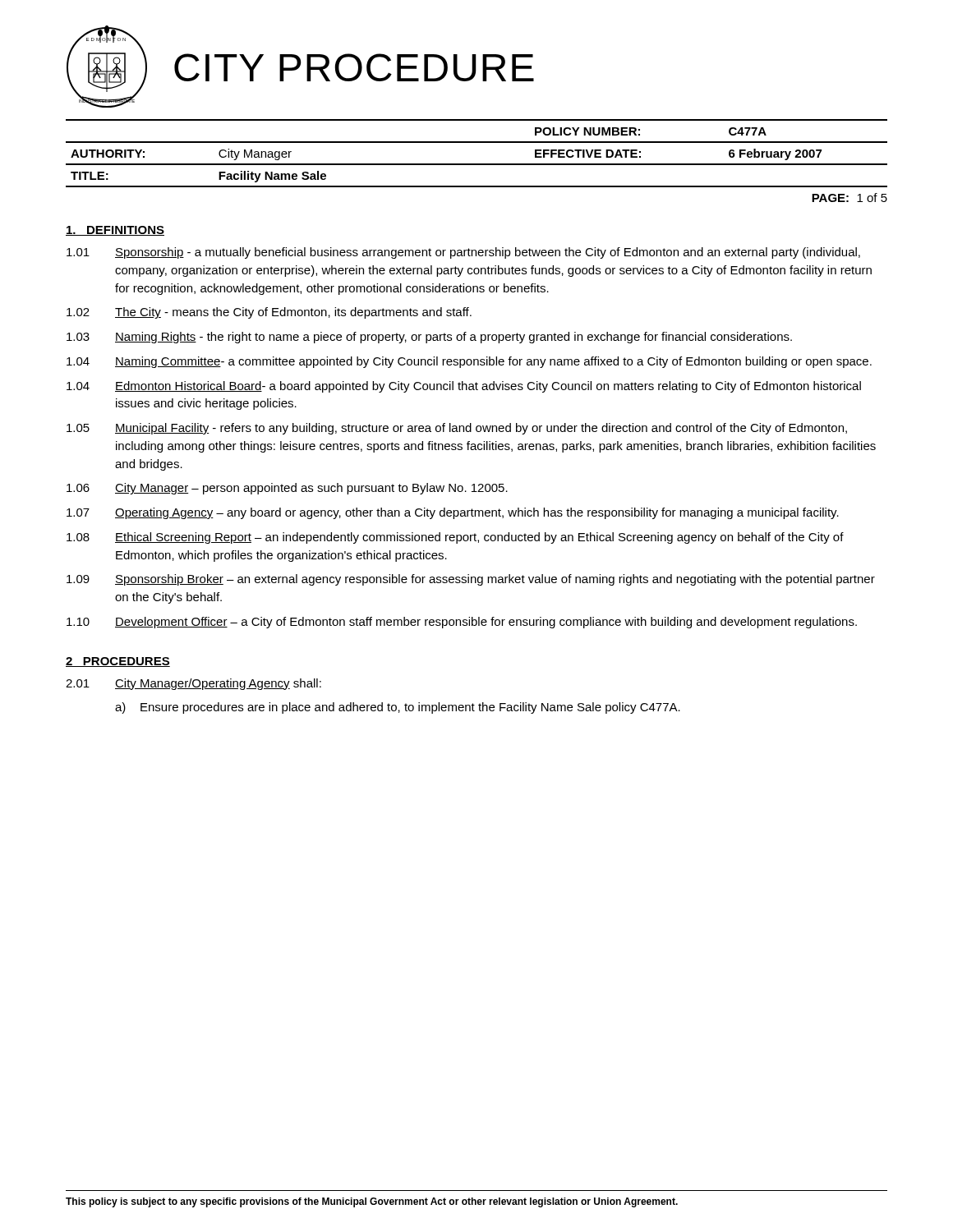
Task: Find the list item with the text "03 Naming Rights - the right to"
Action: tap(476, 337)
